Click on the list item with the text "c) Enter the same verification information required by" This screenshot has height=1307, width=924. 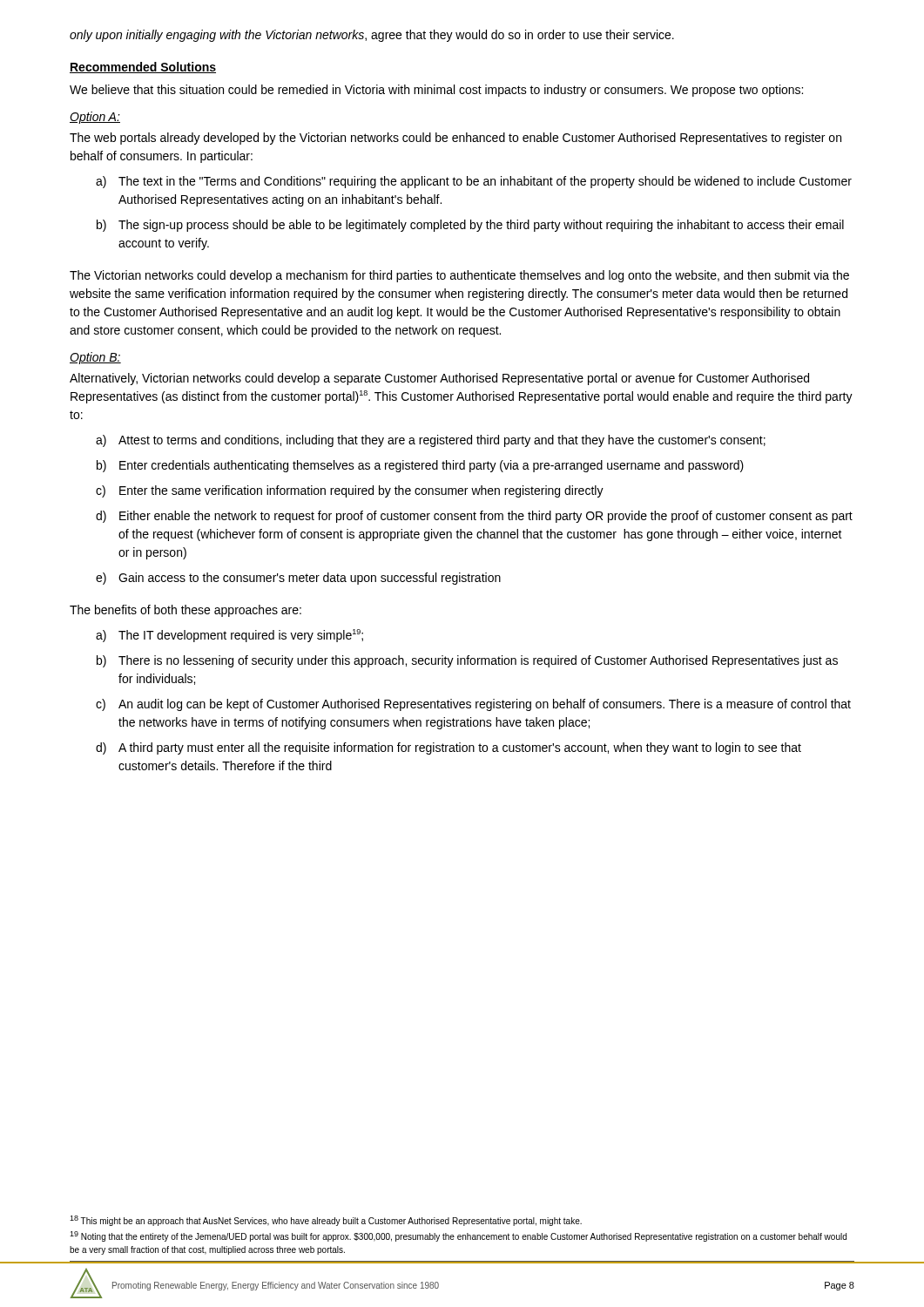click(349, 491)
